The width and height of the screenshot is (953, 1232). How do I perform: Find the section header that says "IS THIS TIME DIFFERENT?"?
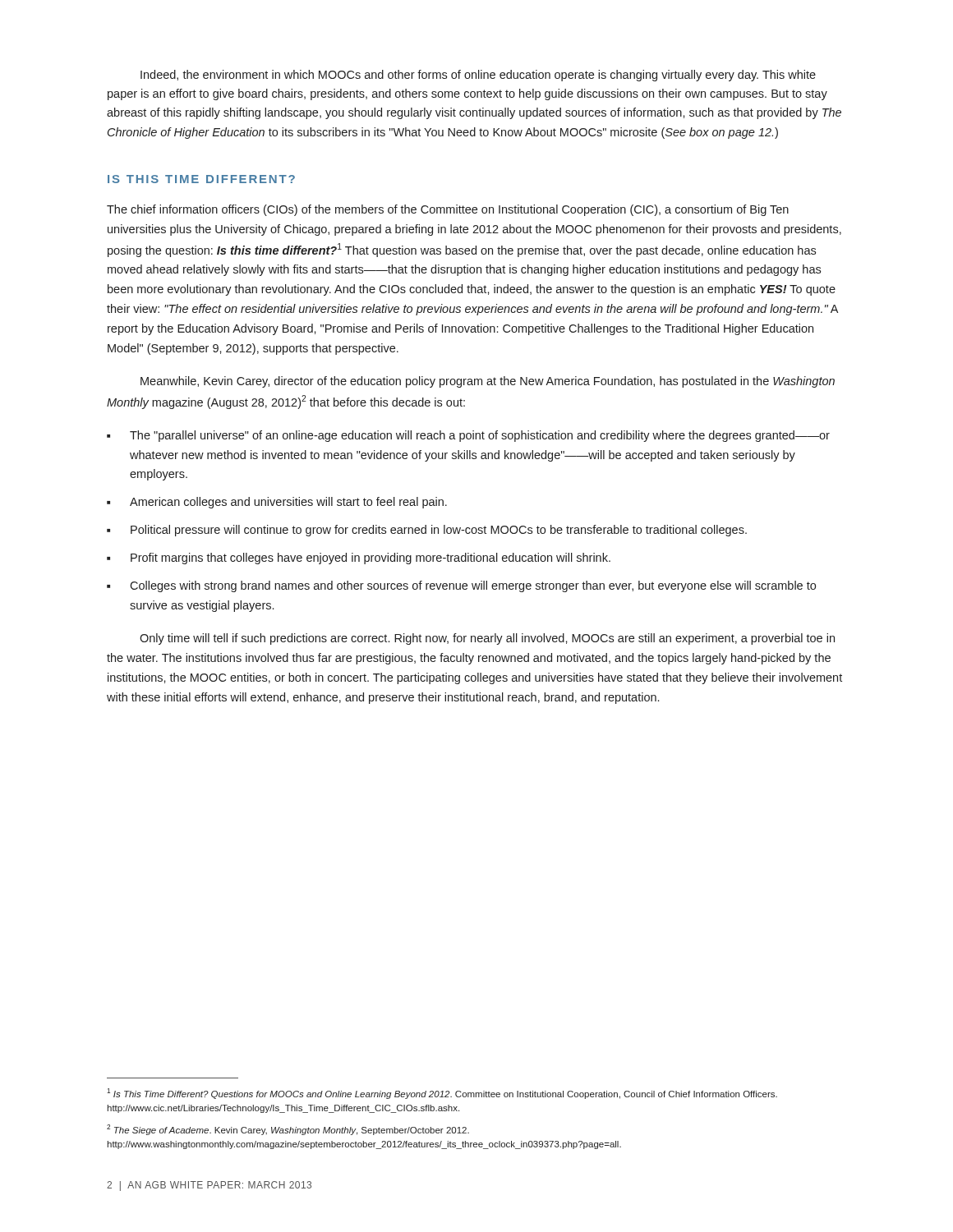click(202, 178)
